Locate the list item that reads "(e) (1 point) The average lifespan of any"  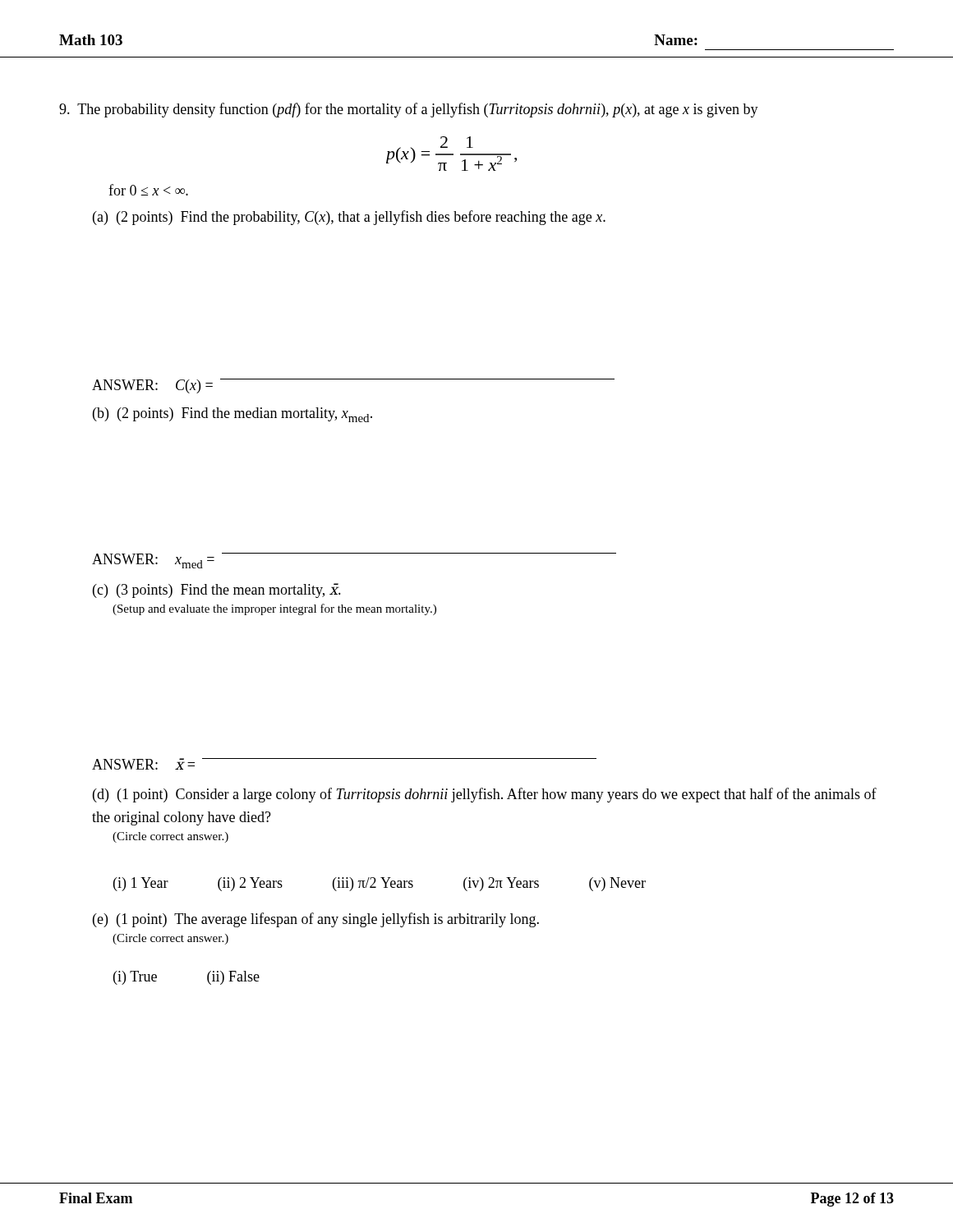[316, 919]
